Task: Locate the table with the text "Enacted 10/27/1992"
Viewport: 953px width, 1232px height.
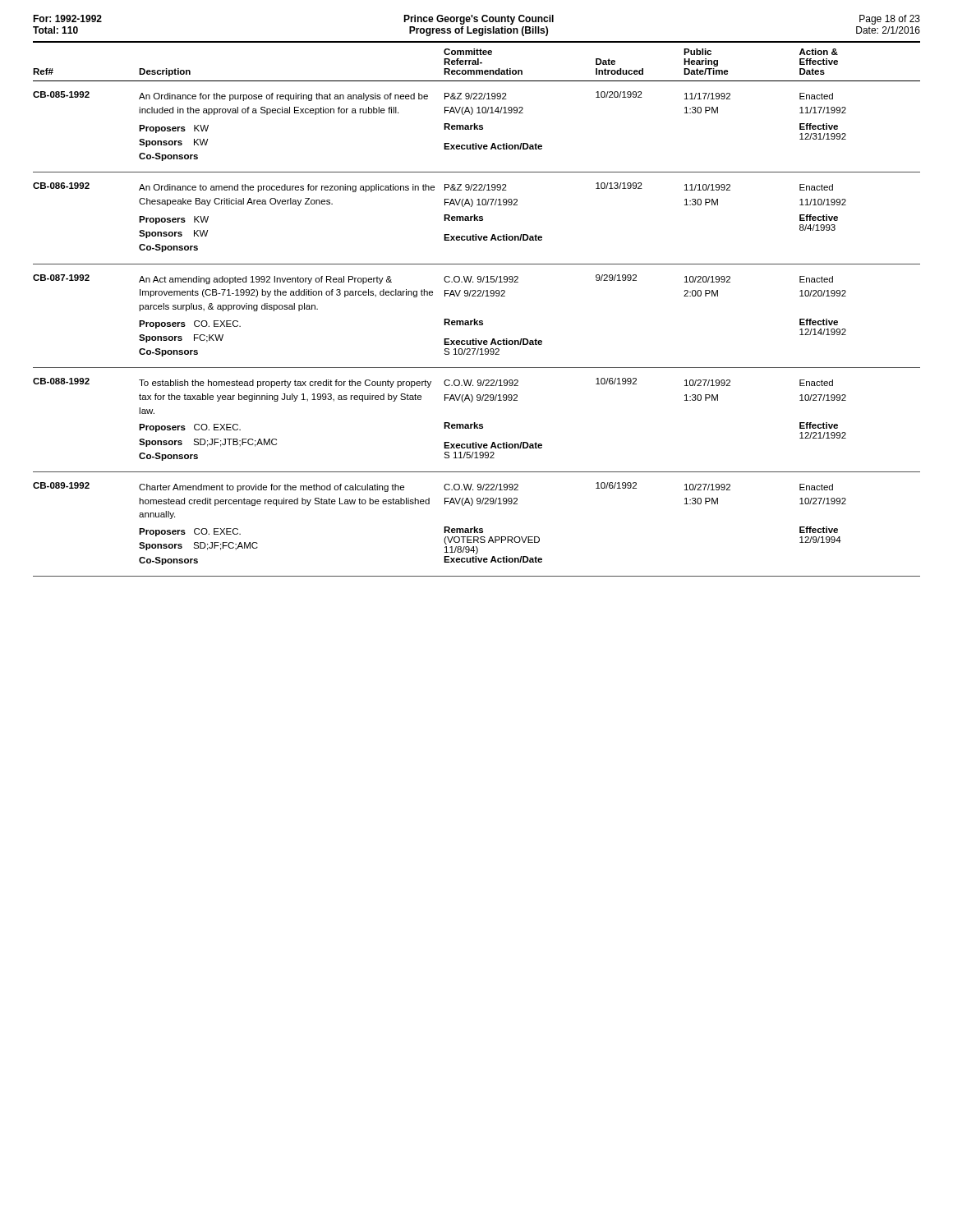Action: click(x=476, y=309)
